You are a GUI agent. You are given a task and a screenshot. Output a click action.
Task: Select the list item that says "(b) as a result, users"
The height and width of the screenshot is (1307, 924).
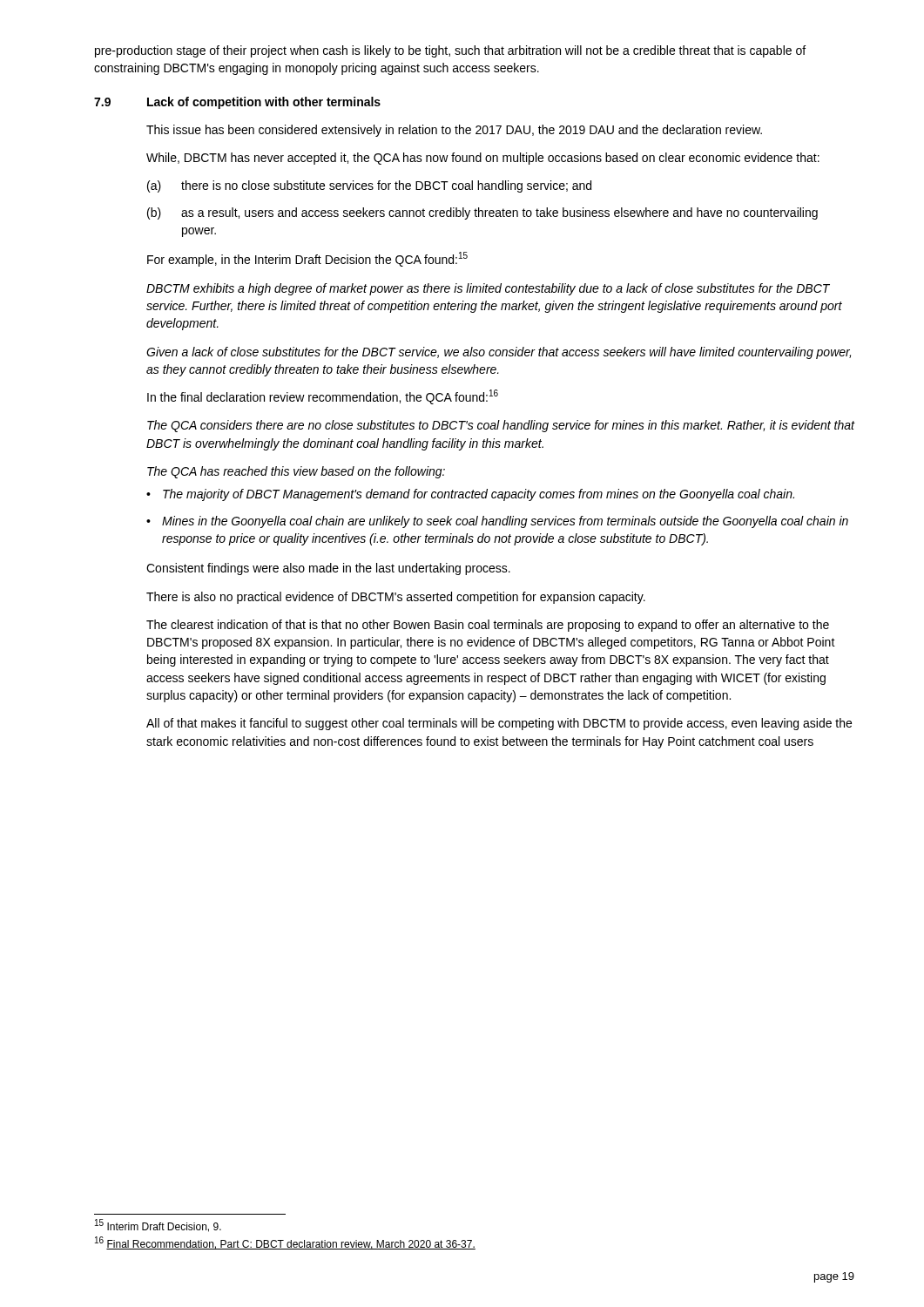[x=500, y=221]
